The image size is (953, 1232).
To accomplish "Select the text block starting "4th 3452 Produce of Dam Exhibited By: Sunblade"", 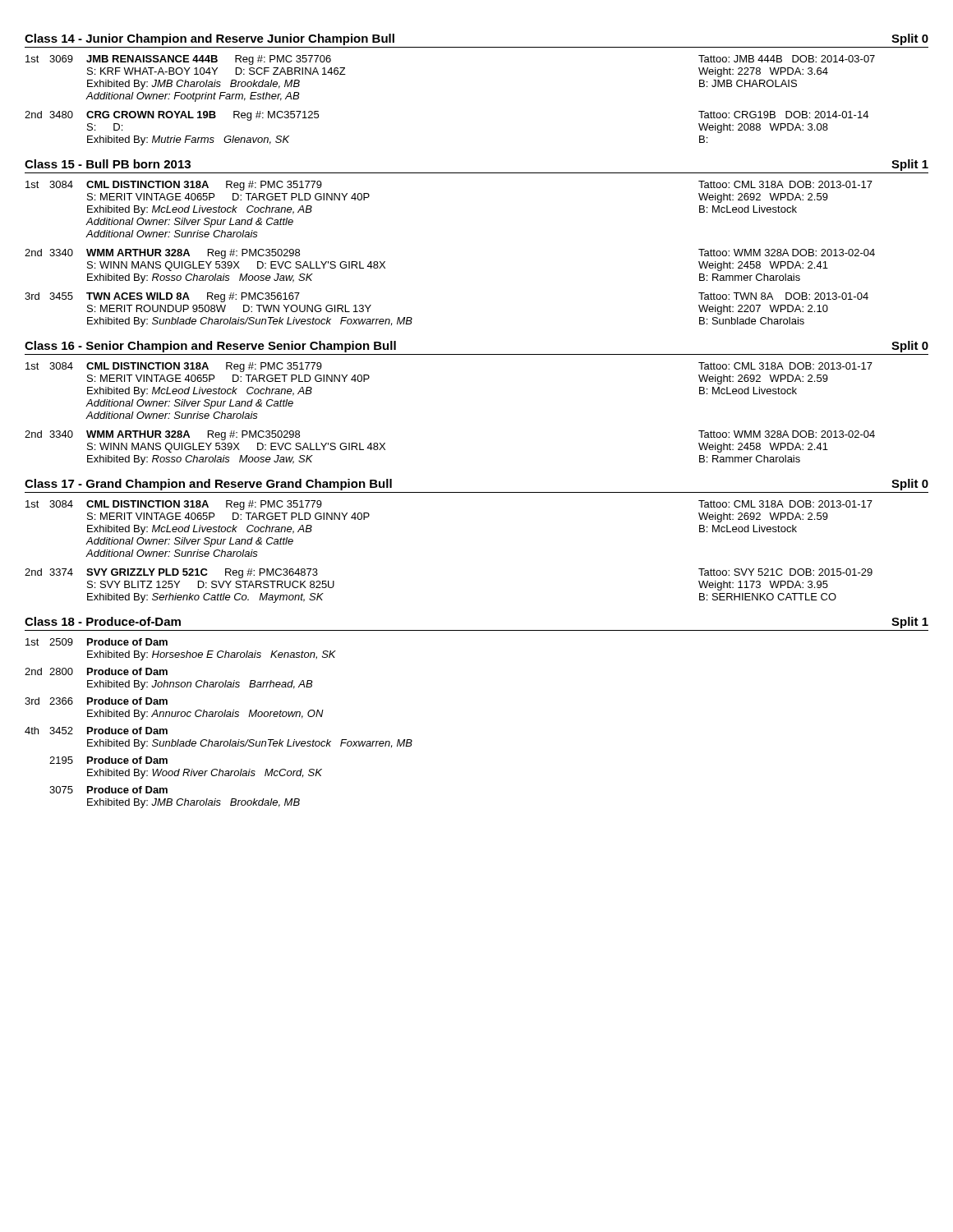I will [x=96, y=731].
